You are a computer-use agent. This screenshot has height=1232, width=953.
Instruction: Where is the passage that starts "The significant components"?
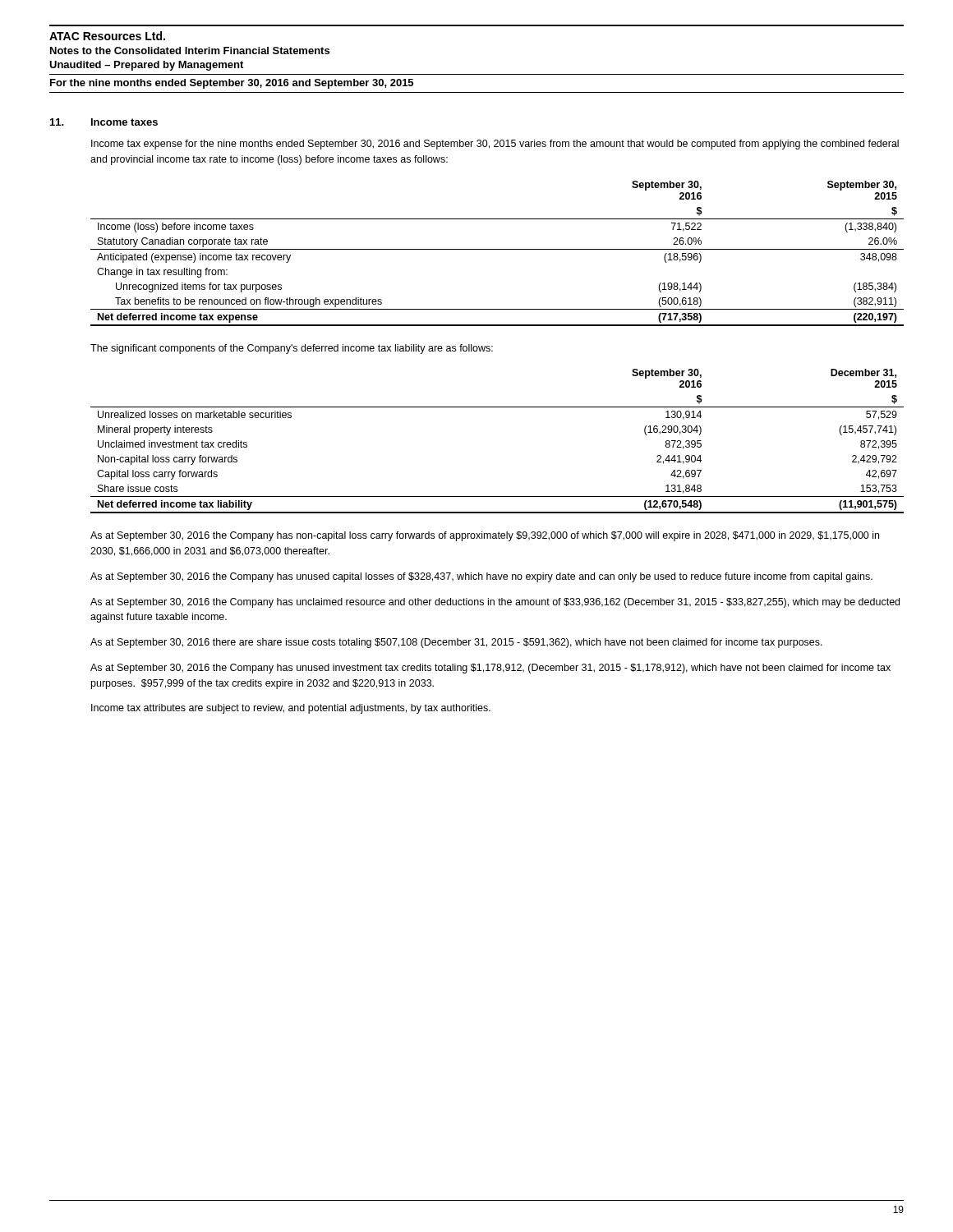(x=292, y=348)
